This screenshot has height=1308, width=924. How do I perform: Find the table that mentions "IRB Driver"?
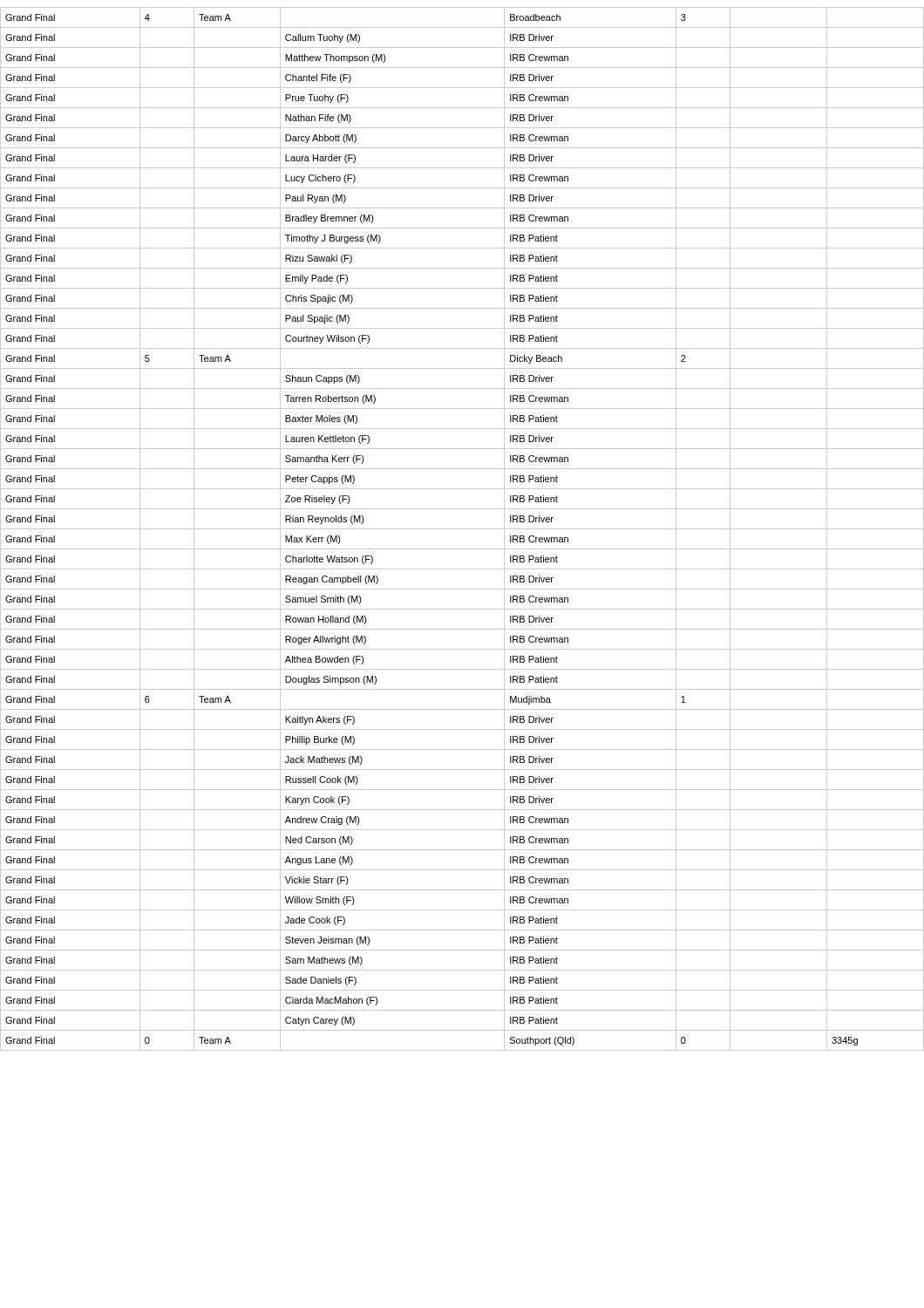pyautogui.click(x=462, y=529)
